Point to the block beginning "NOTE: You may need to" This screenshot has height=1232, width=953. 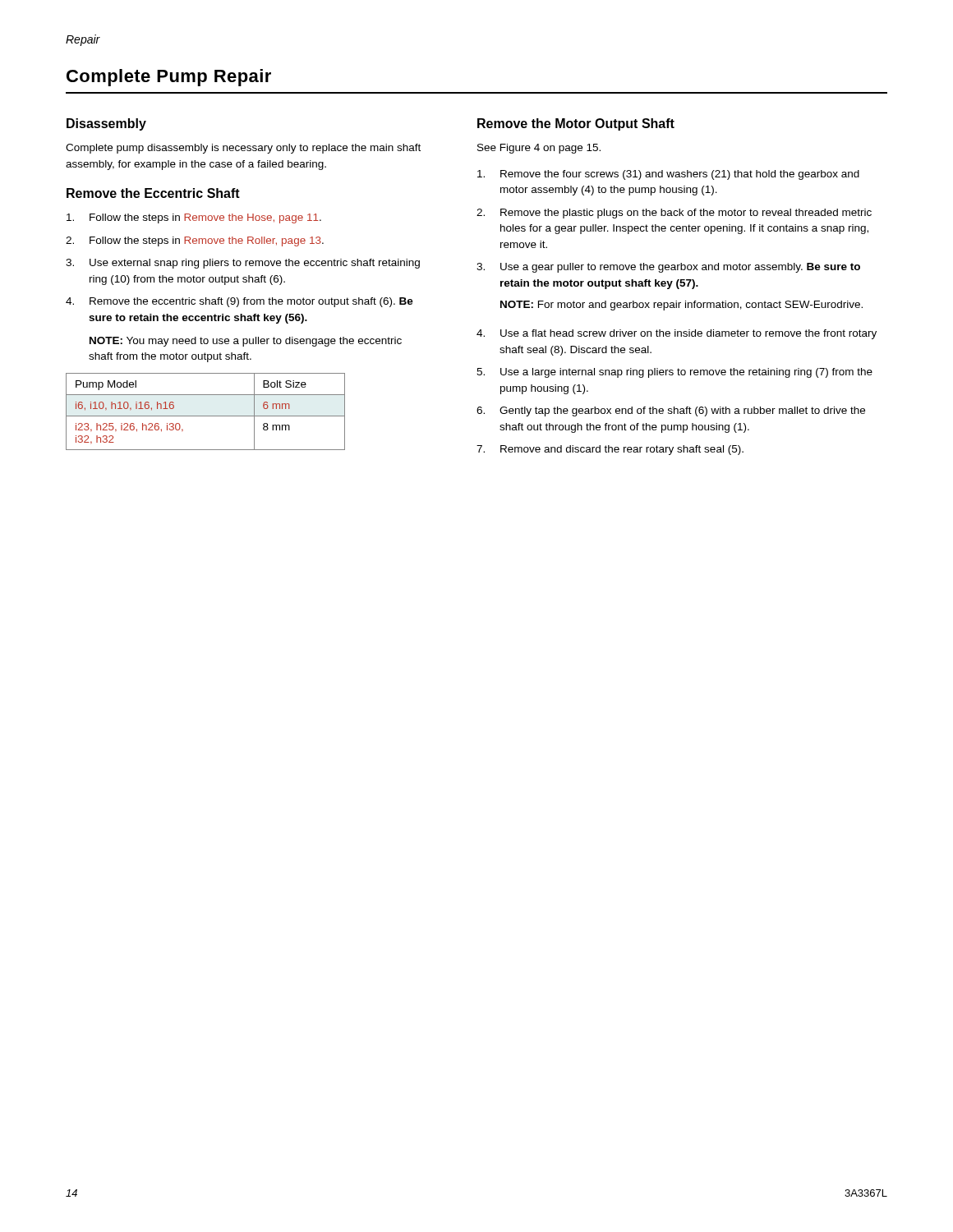pos(245,348)
